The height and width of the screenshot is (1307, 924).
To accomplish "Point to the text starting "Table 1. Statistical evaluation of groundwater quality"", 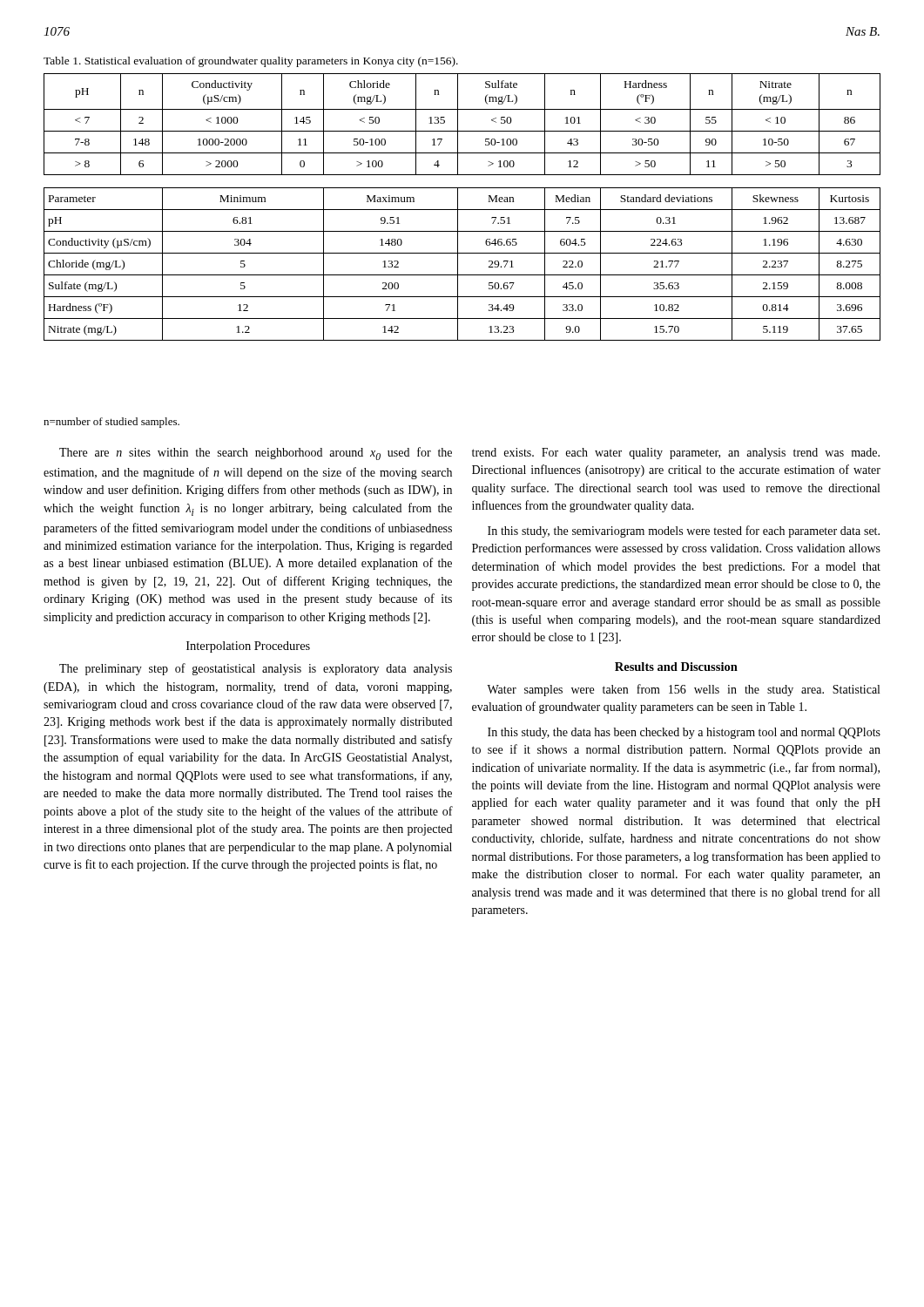I will tap(251, 61).
